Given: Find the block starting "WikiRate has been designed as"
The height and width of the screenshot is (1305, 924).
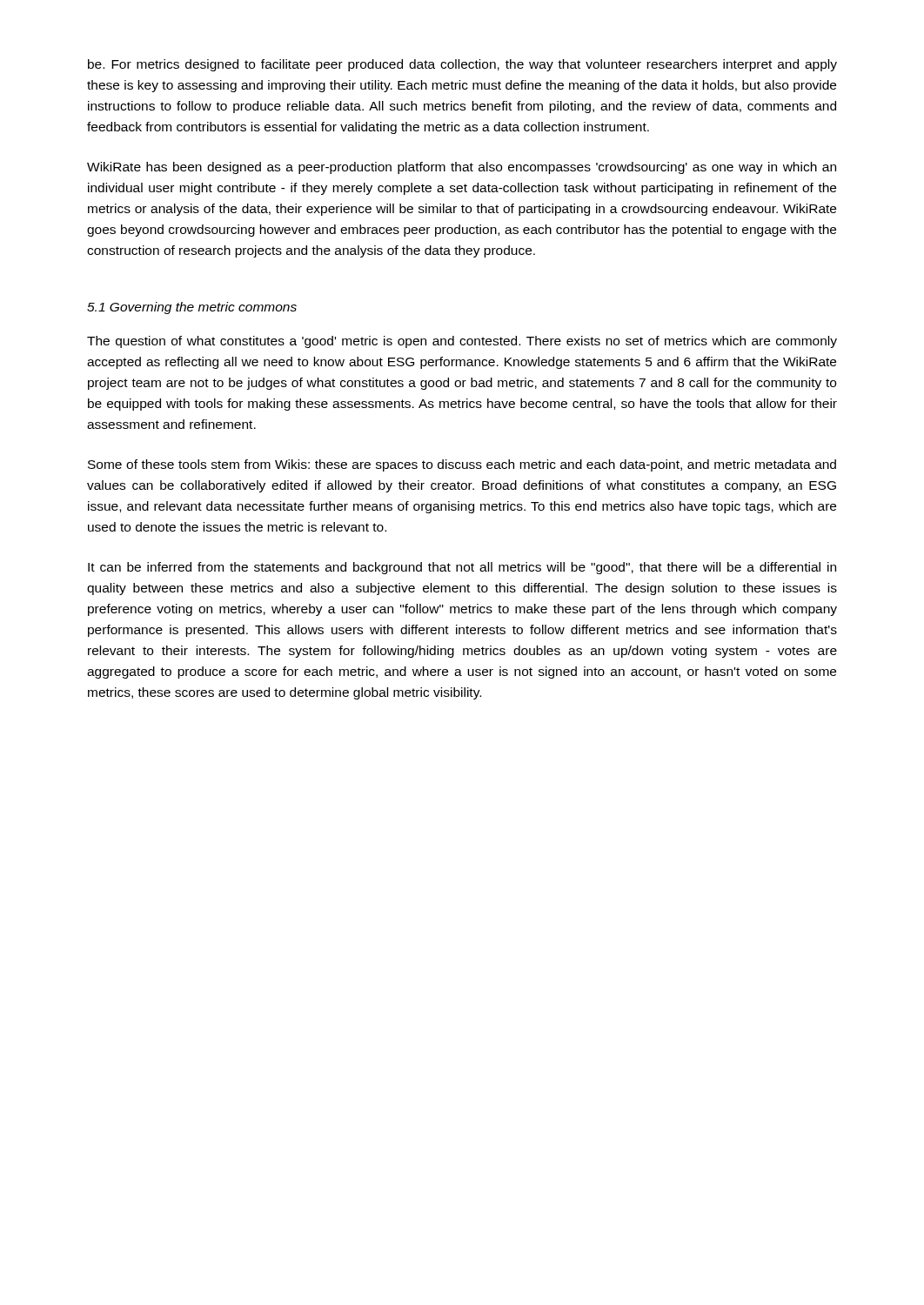Looking at the screenshot, I should point(462,208).
